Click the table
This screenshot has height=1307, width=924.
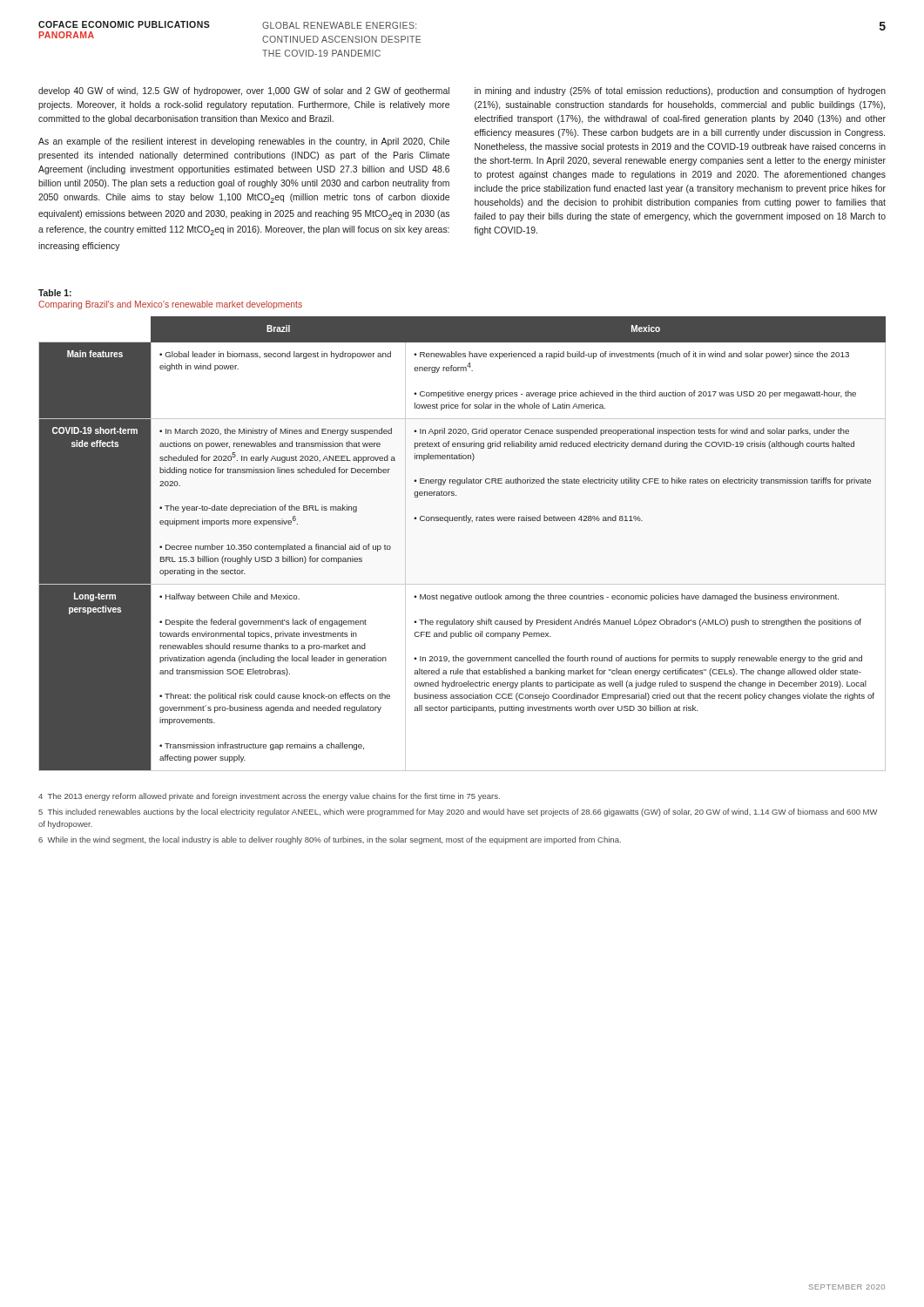click(462, 544)
